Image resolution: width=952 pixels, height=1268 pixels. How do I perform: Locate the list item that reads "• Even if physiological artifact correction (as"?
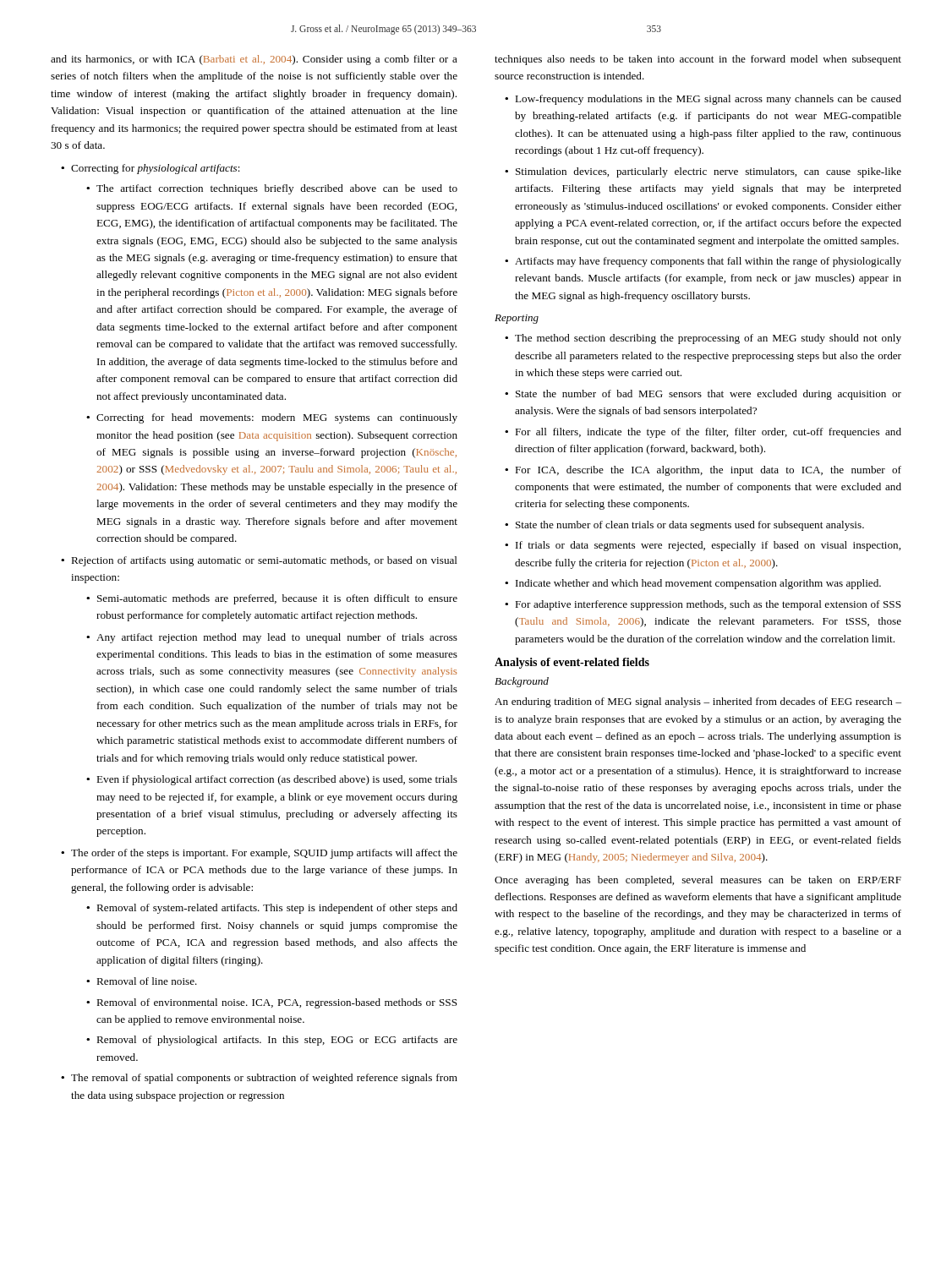click(x=273, y=804)
